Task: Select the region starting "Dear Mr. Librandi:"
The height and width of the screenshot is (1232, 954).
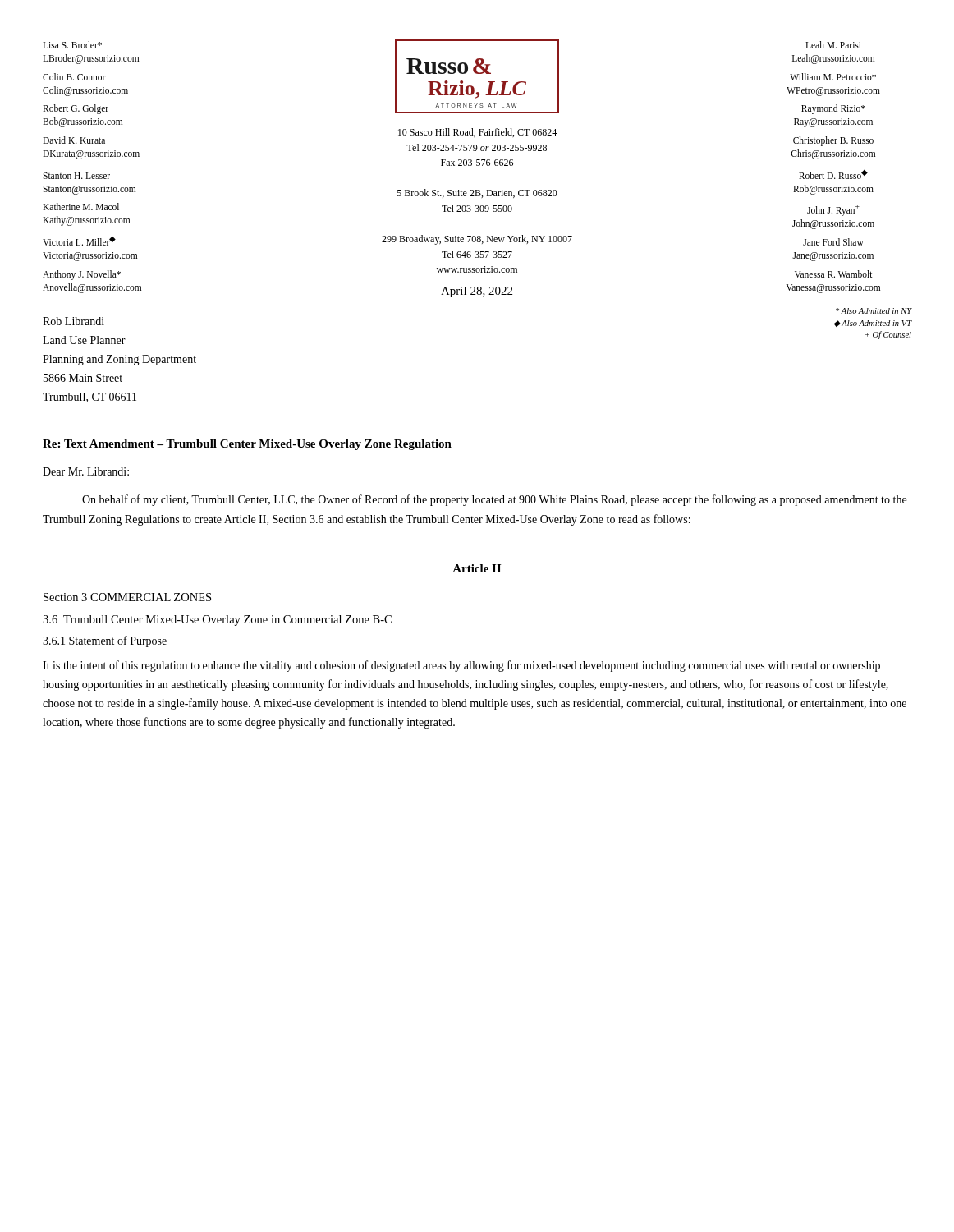Action: coord(86,472)
